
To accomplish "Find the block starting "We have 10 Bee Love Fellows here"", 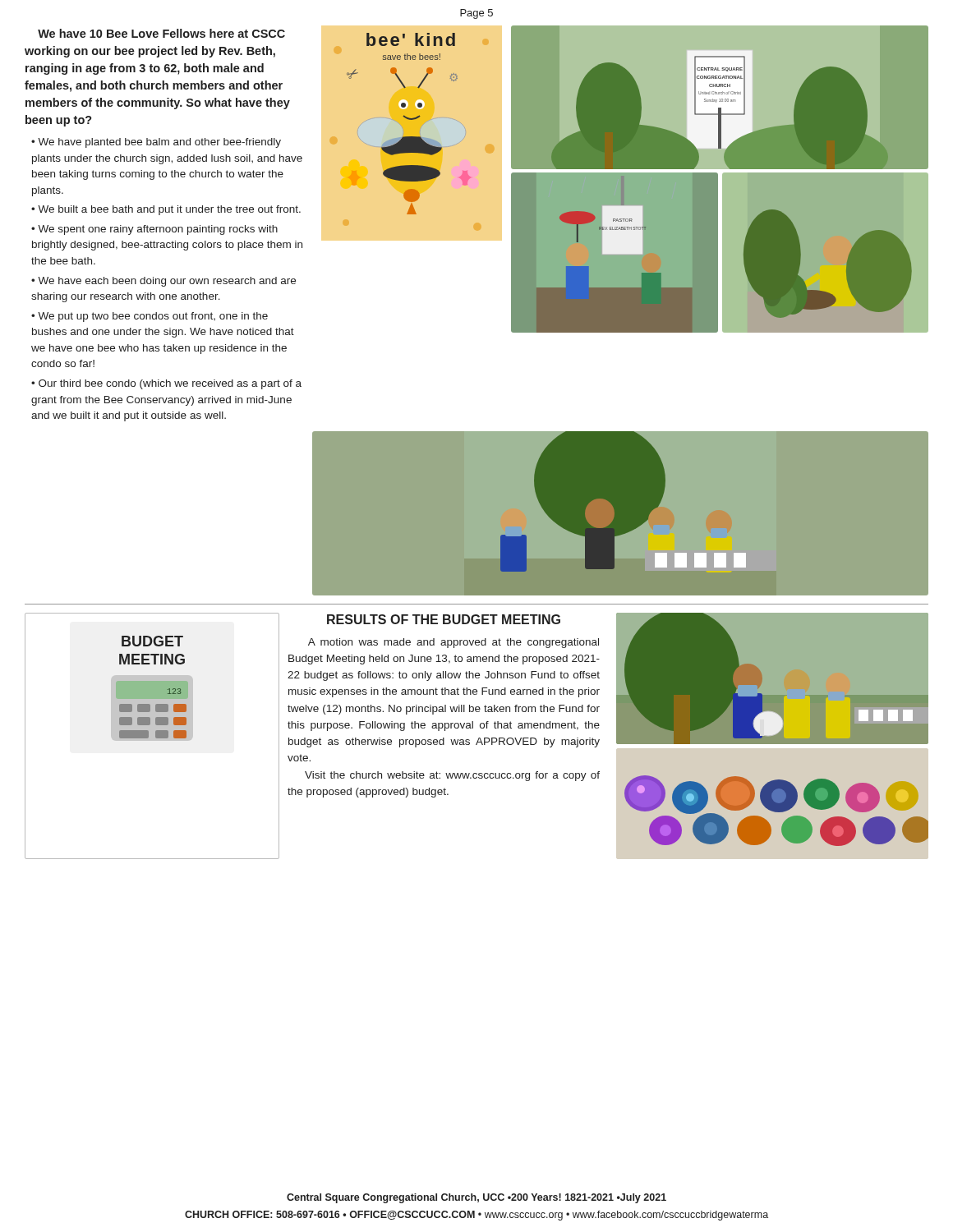I will pyautogui.click(x=157, y=77).
